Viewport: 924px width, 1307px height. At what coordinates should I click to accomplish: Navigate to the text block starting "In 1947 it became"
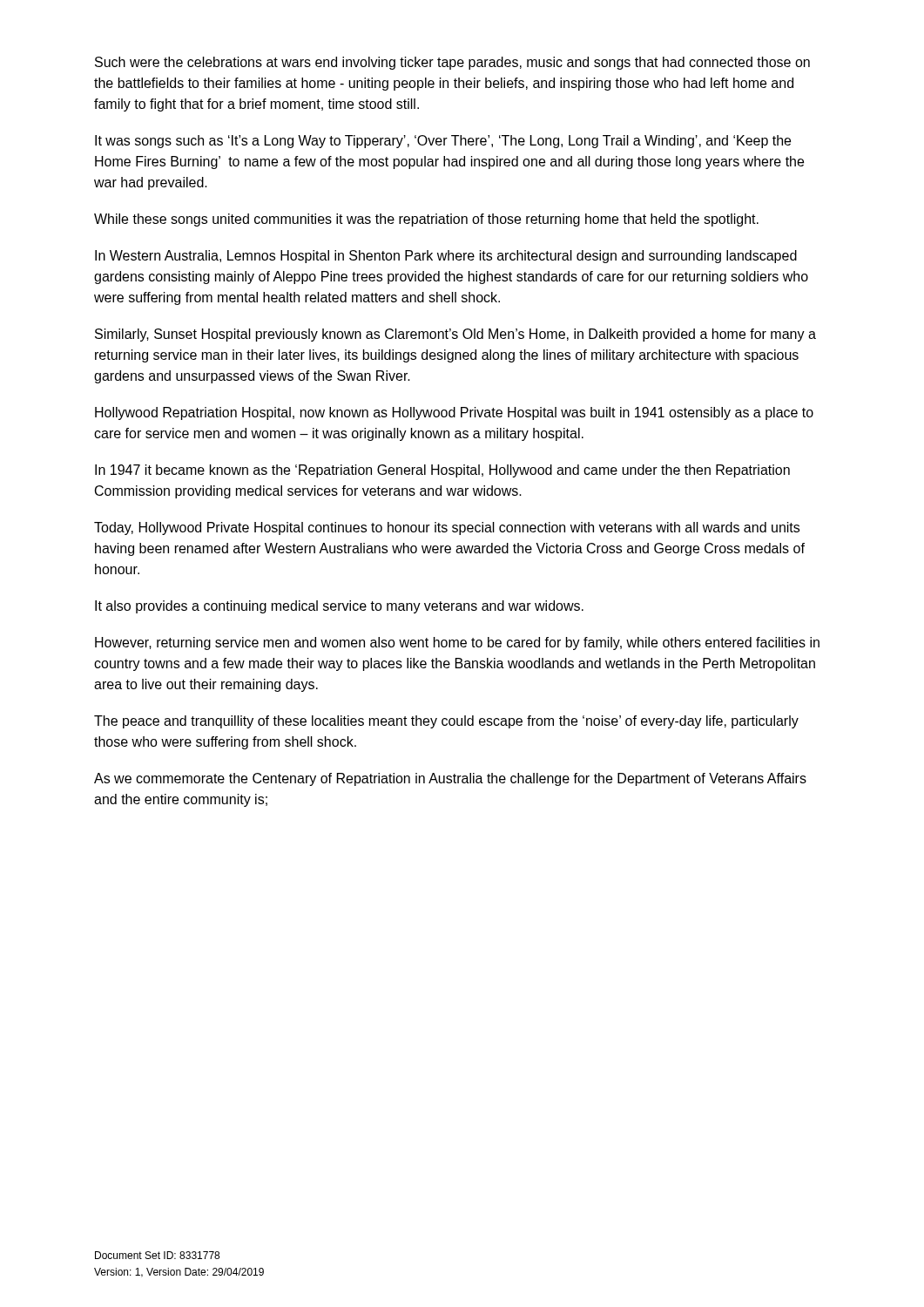click(442, 481)
